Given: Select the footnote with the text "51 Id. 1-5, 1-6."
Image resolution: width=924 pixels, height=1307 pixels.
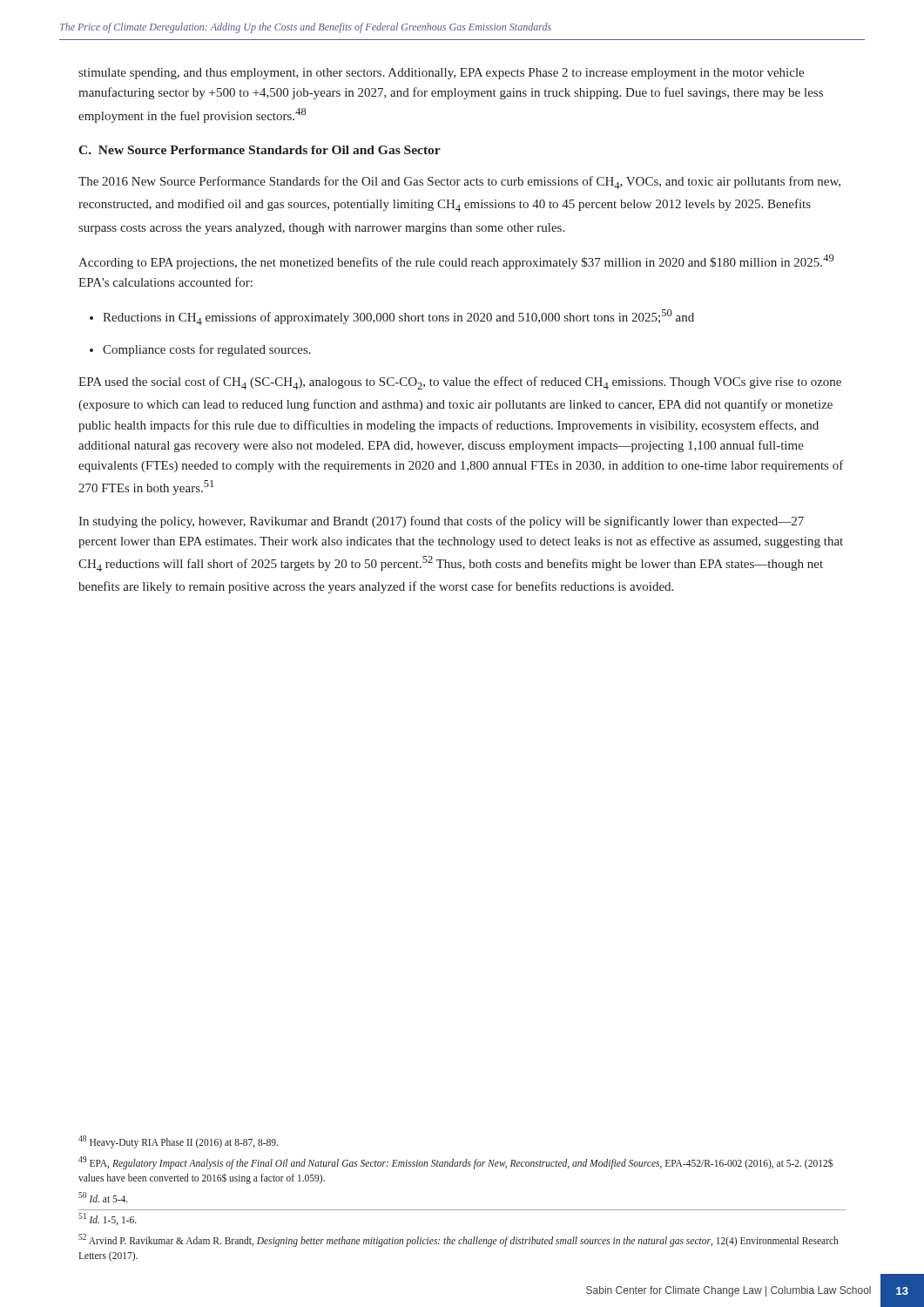Looking at the screenshot, I should 462,1219.
